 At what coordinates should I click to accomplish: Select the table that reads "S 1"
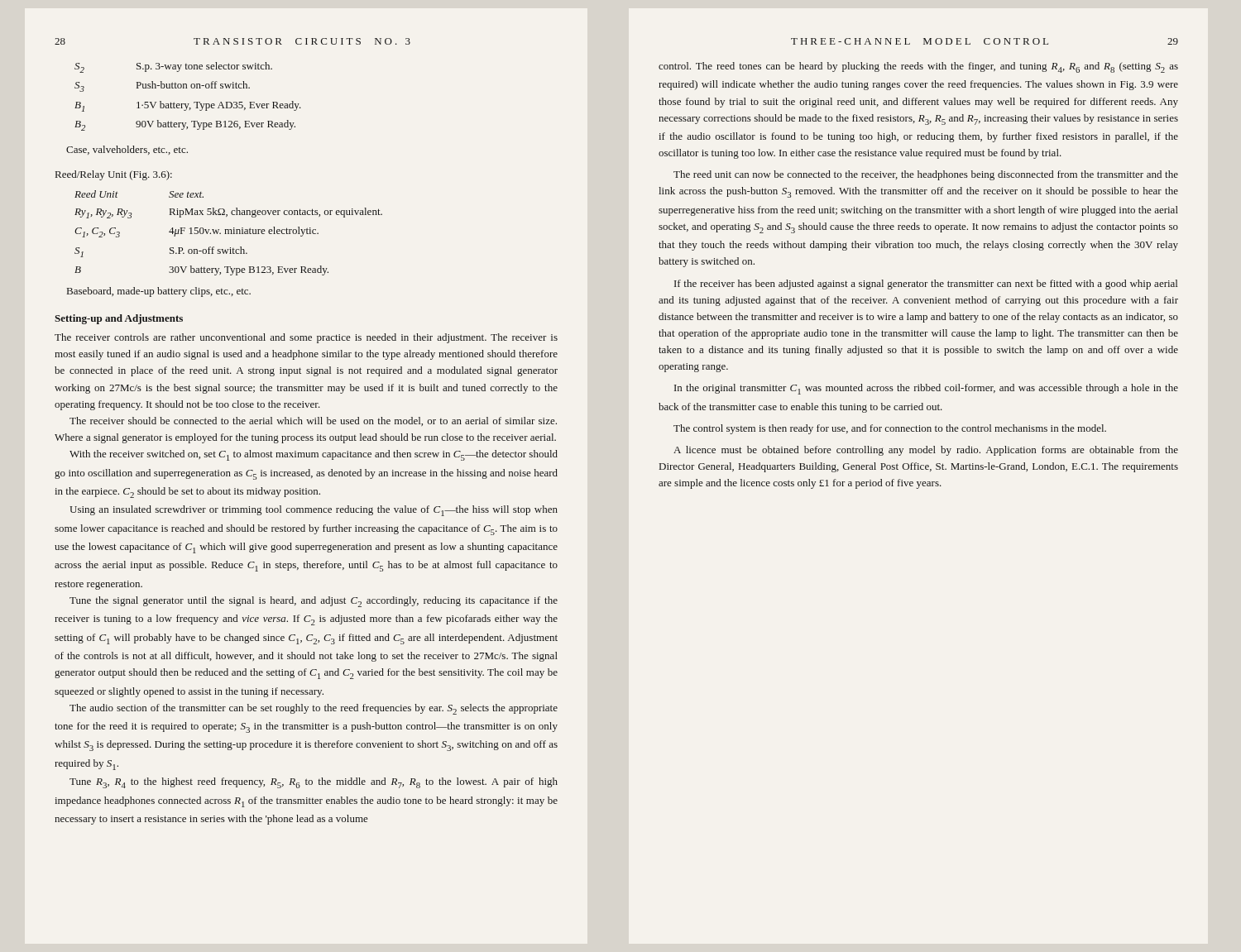tap(312, 232)
